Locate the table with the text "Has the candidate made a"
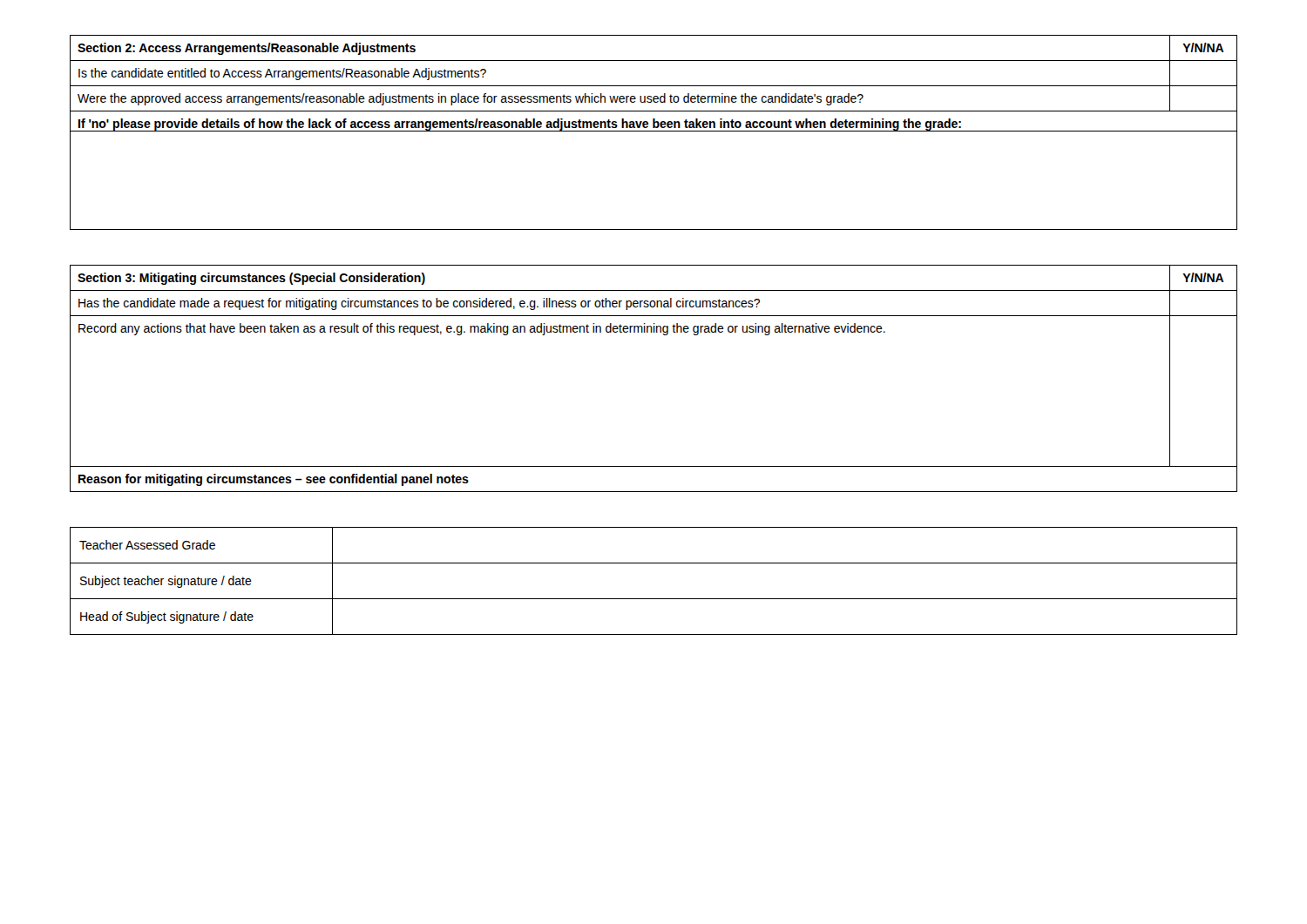This screenshot has width=1307, height=924. point(654,378)
